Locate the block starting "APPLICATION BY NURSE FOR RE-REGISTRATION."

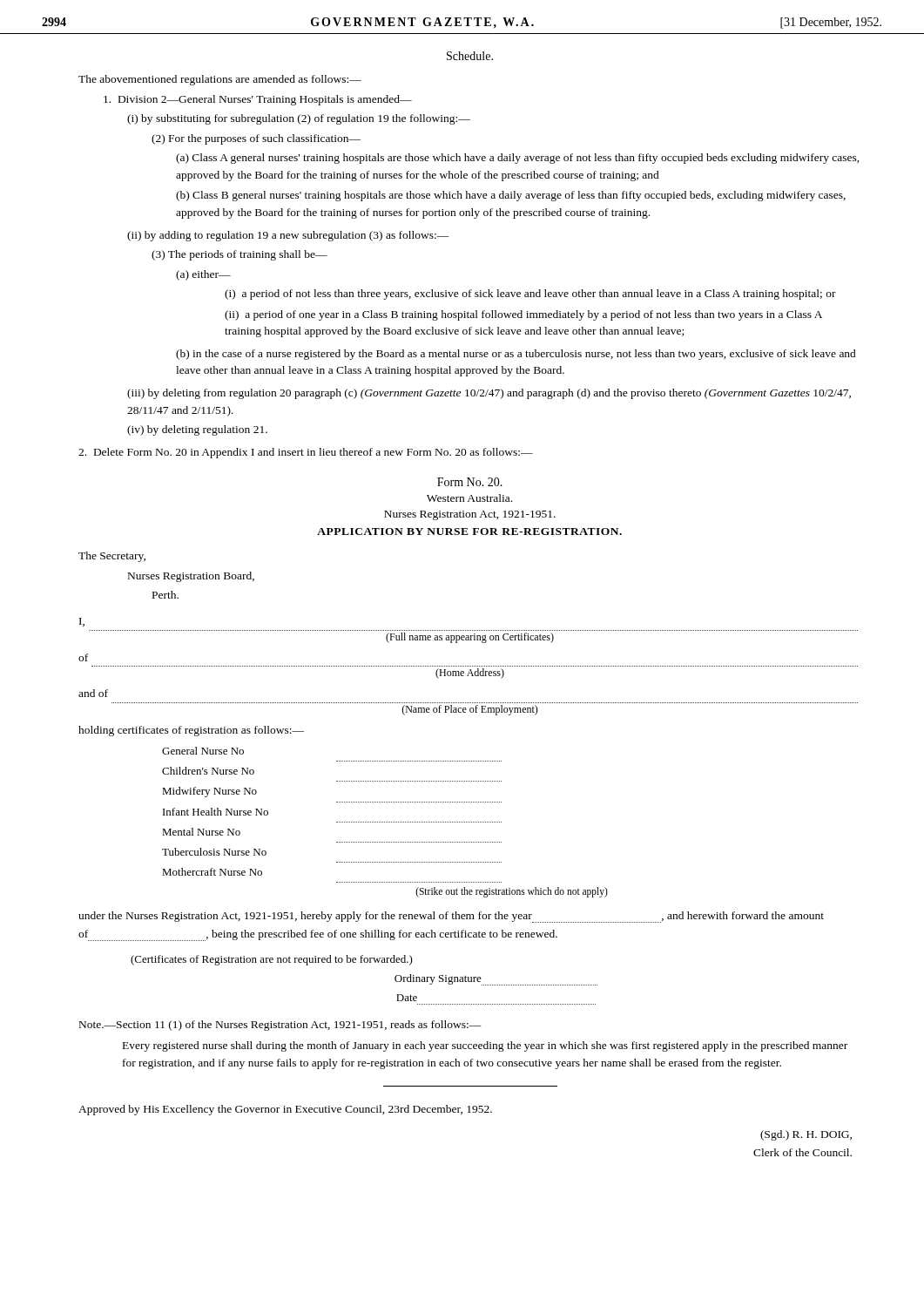click(x=470, y=531)
